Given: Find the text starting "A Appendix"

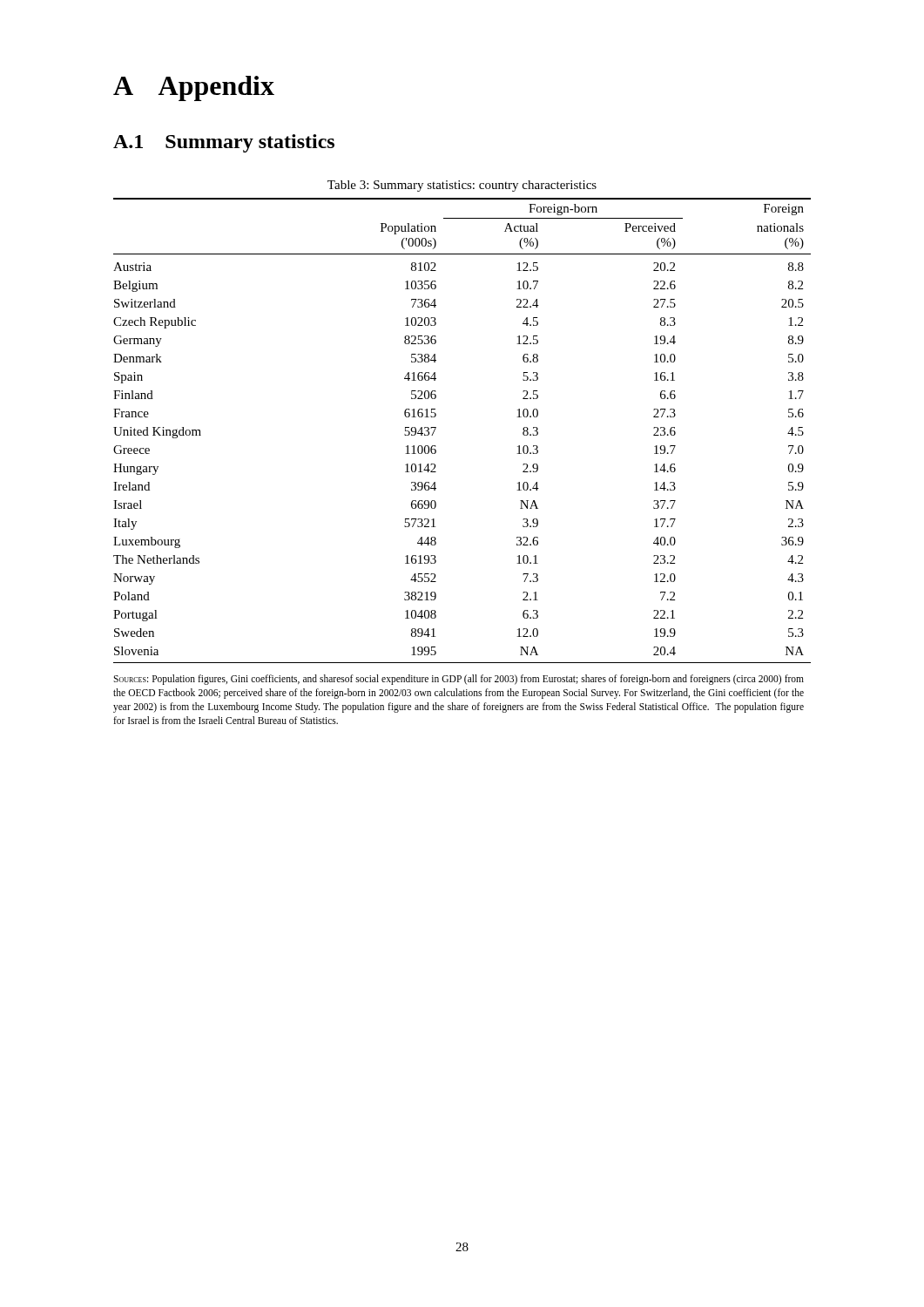Looking at the screenshot, I should (194, 88).
